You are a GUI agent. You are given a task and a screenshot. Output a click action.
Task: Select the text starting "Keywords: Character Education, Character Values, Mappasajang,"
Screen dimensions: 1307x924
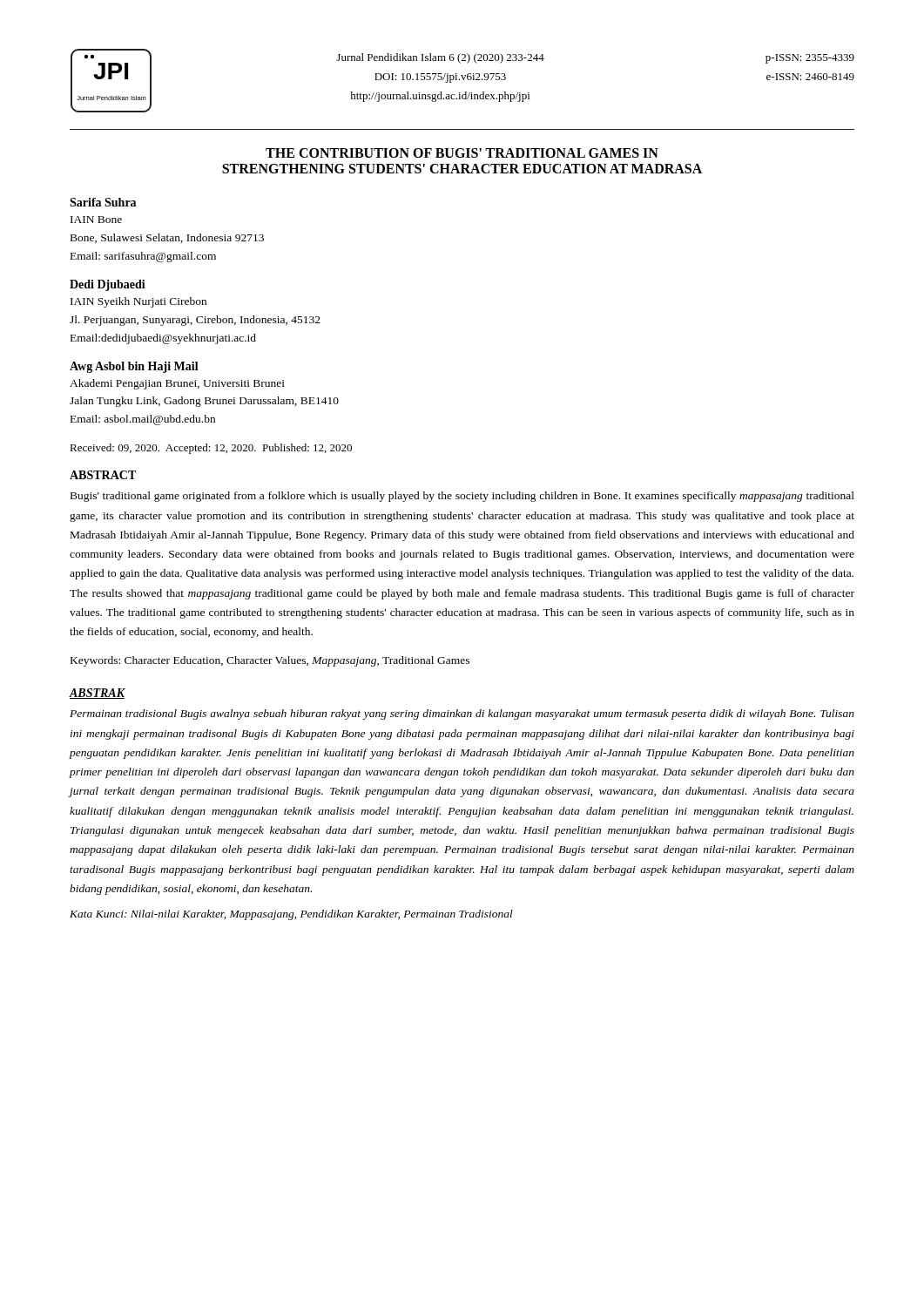pos(270,660)
